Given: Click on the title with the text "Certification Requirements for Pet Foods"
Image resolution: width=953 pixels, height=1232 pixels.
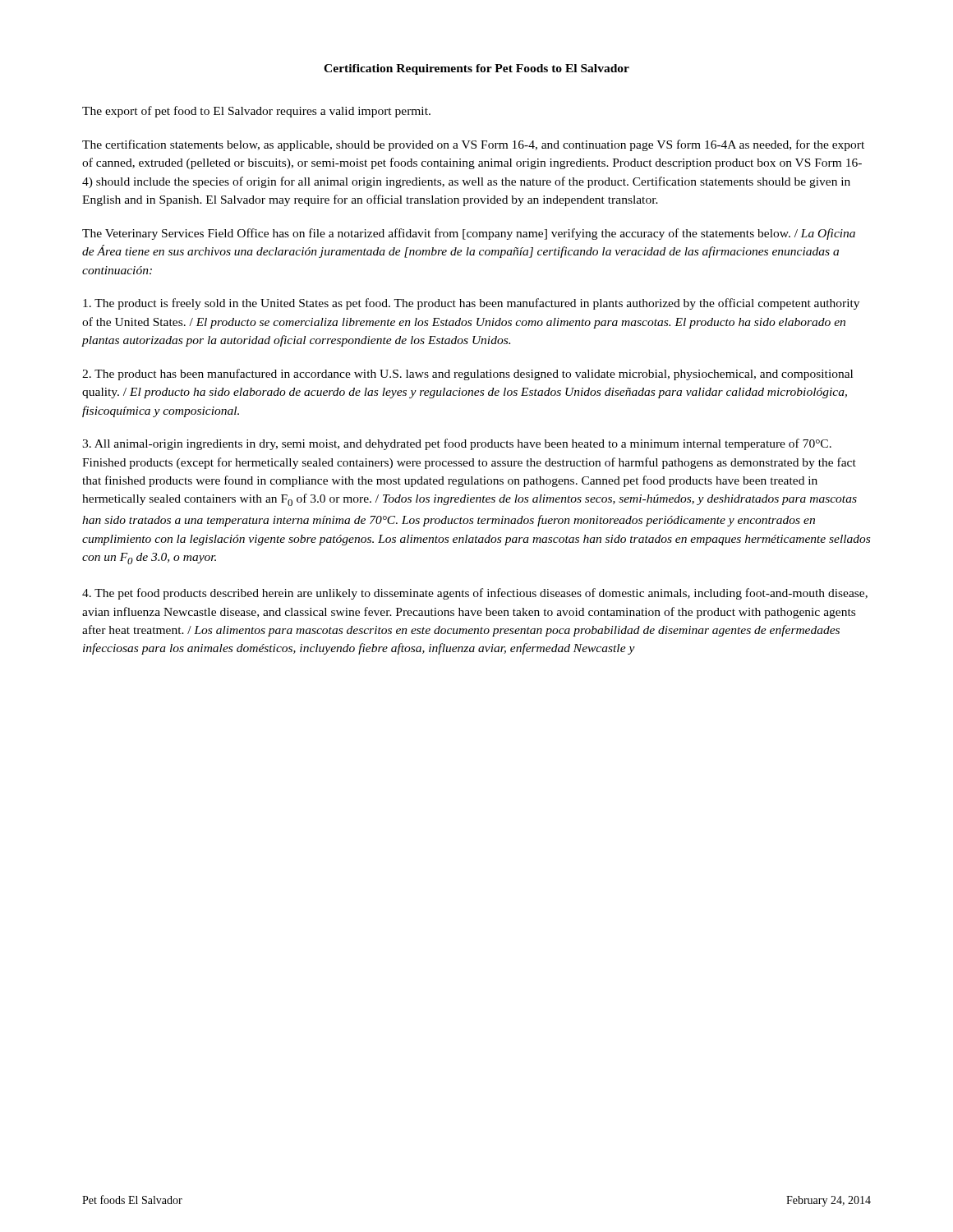Looking at the screenshot, I should (476, 68).
